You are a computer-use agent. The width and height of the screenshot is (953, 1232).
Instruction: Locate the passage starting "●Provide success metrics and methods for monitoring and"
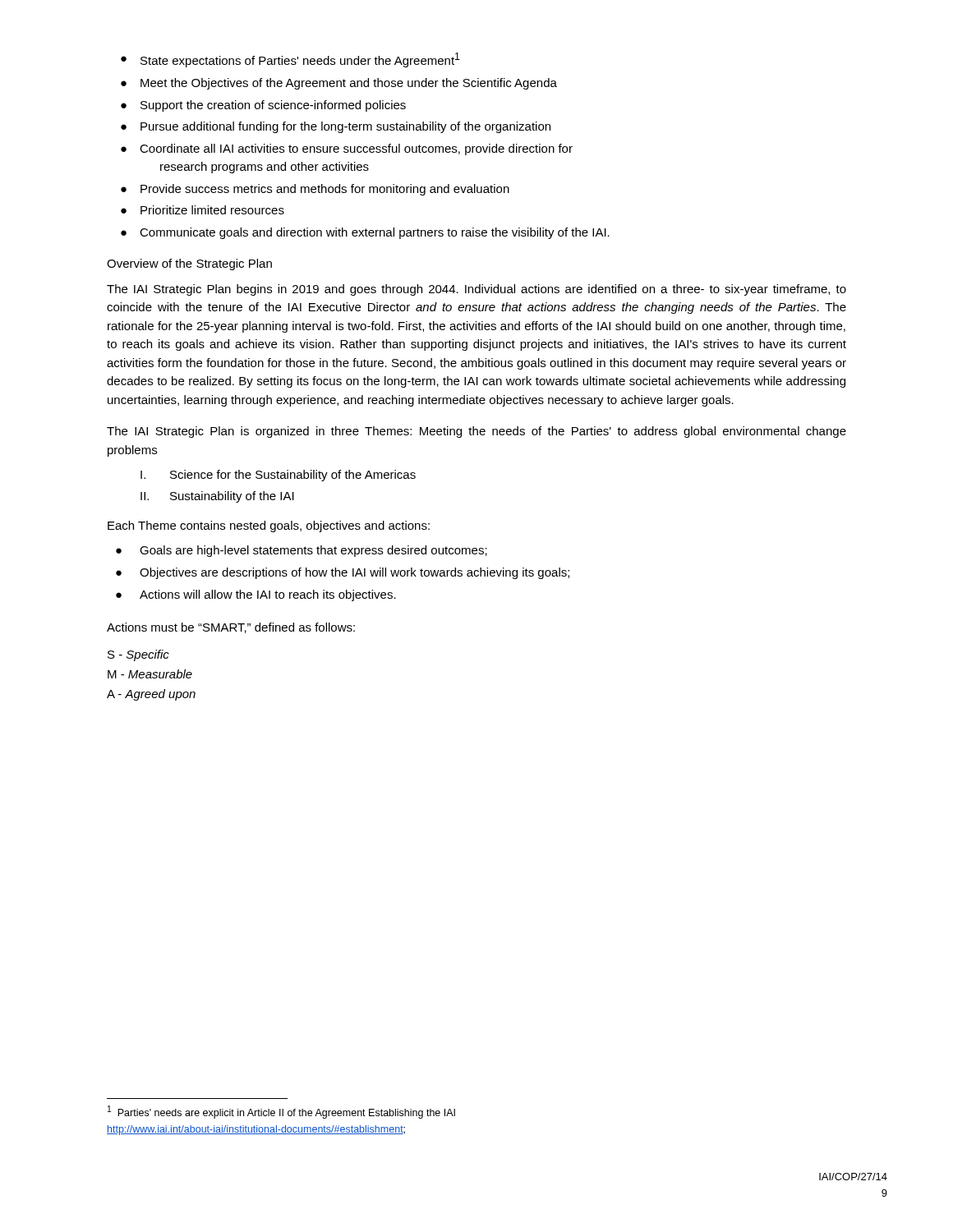[x=315, y=188]
